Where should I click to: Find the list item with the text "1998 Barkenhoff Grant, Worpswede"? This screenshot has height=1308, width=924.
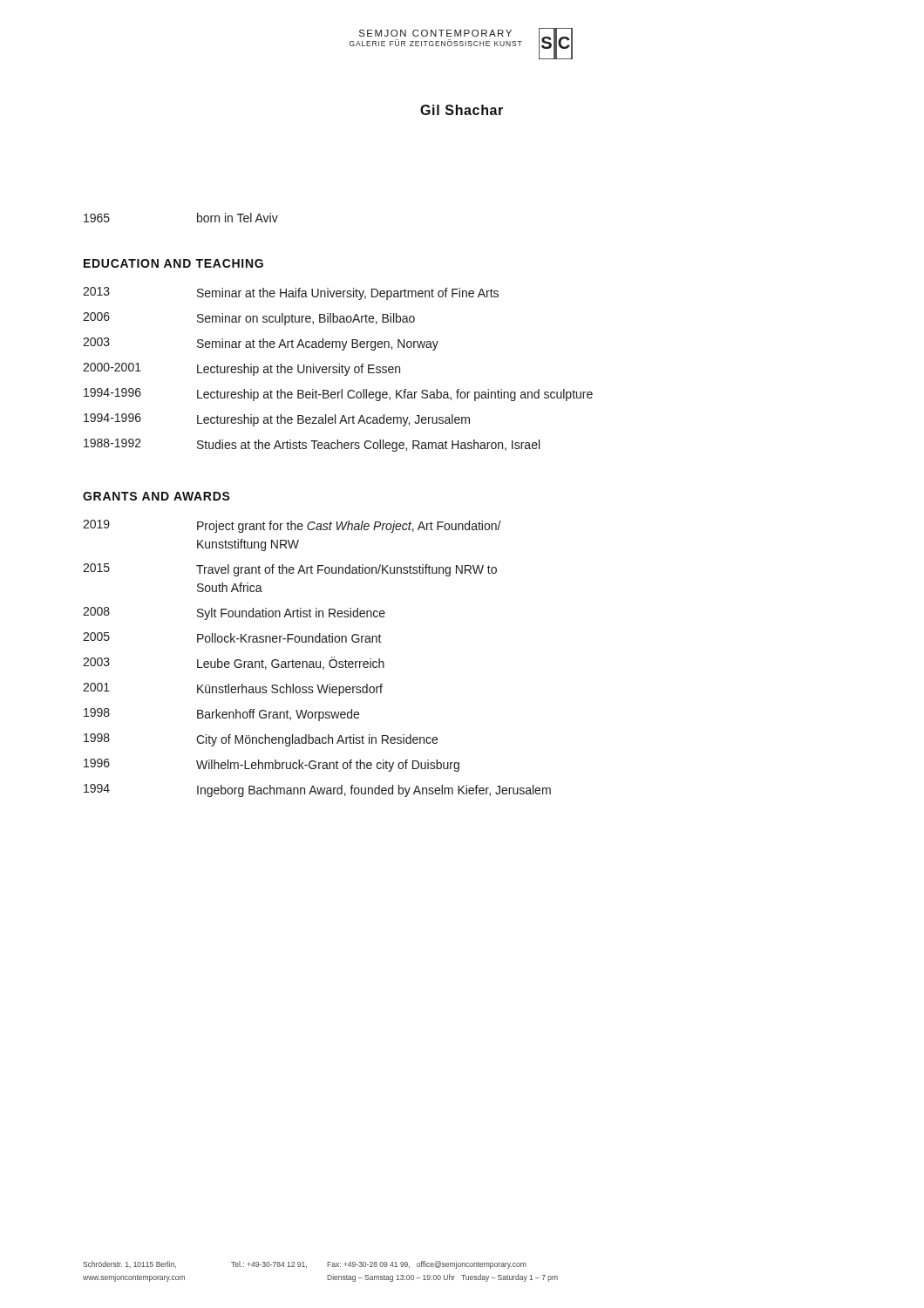point(221,715)
